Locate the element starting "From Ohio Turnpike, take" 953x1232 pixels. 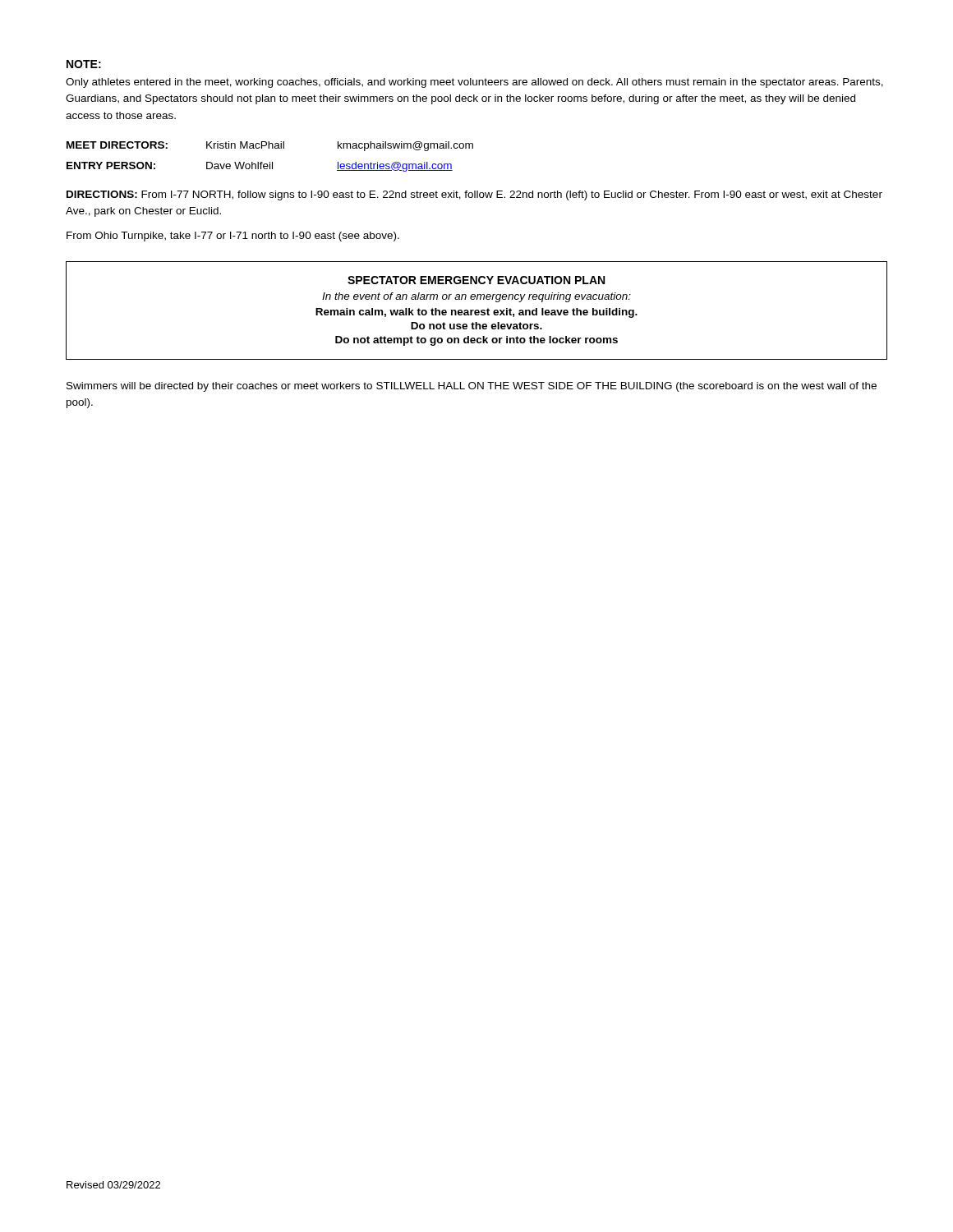pyautogui.click(x=233, y=236)
